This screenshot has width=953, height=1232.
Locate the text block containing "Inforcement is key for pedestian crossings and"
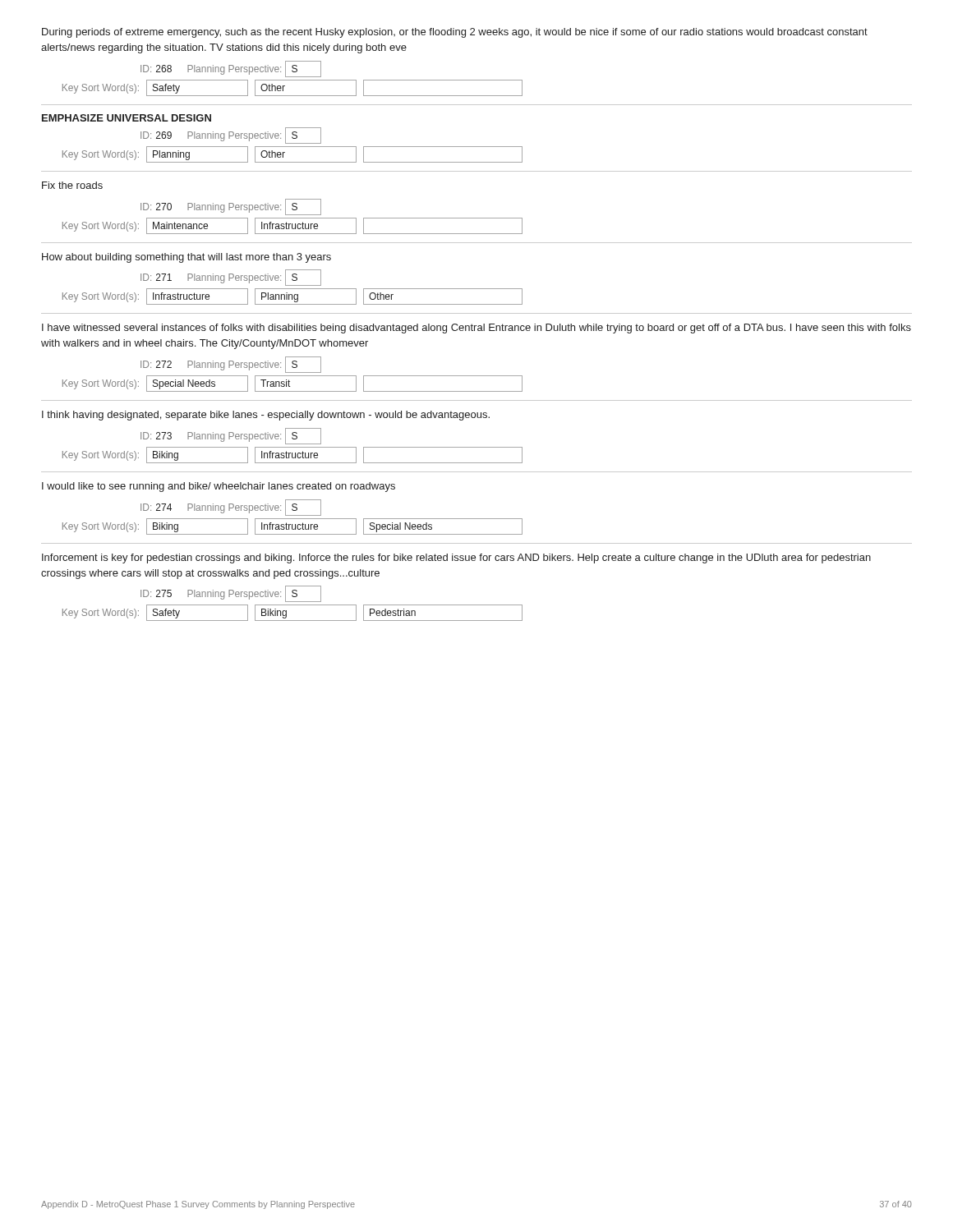pos(456,559)
